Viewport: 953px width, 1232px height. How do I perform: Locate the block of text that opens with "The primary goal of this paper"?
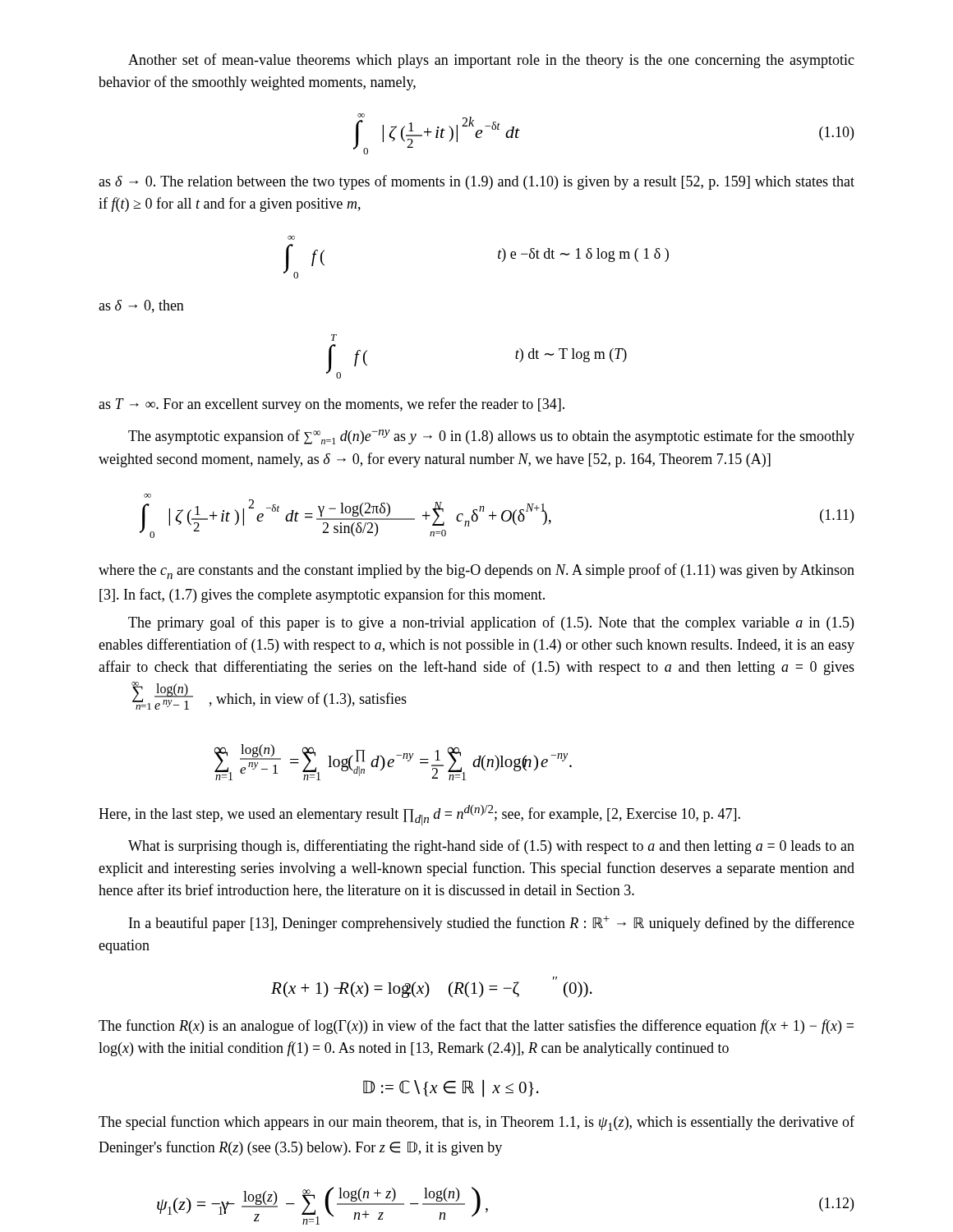(476, 669)
